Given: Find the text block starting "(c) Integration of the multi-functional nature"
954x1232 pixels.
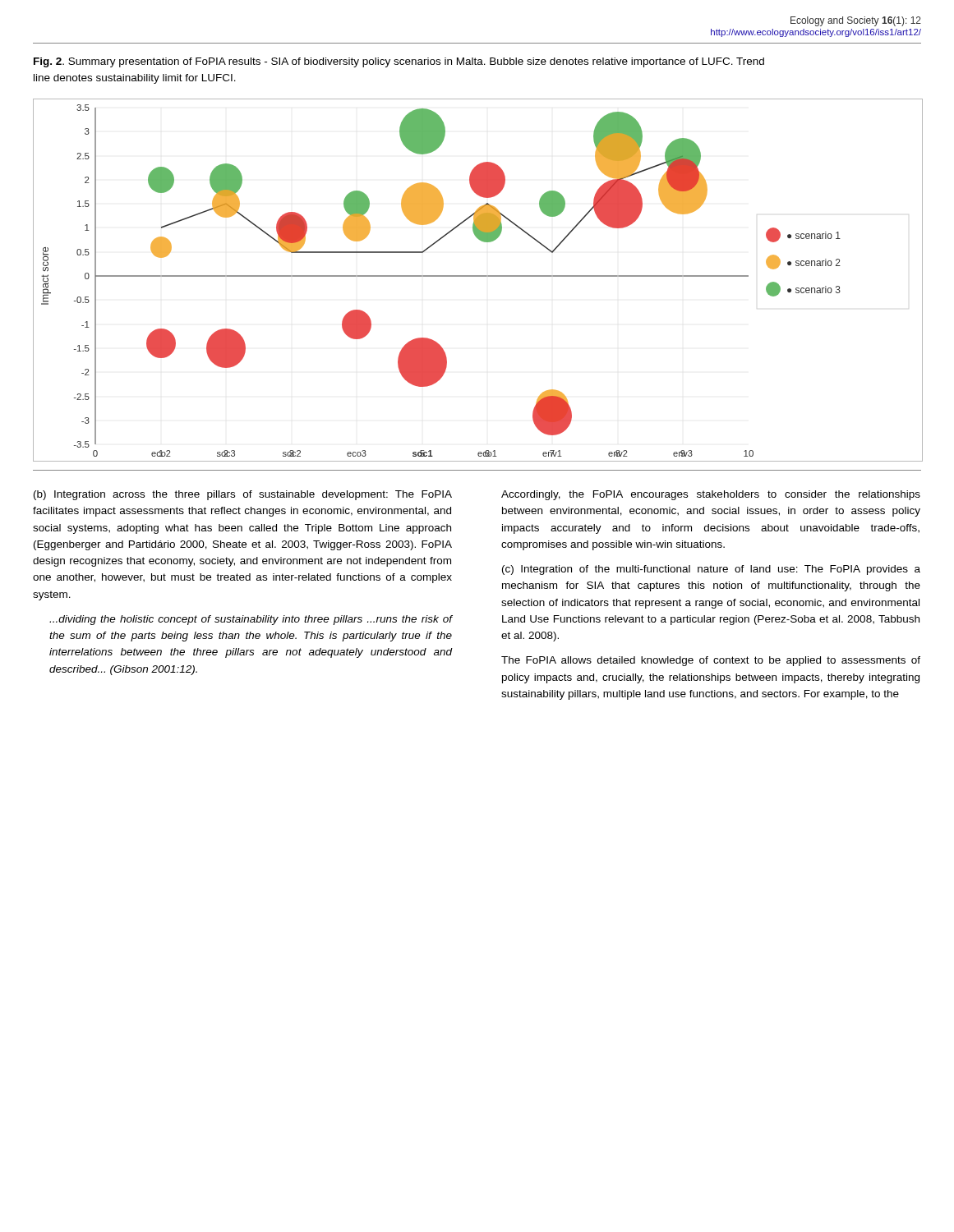Looking at the screenshot, I should [x=711, y=603].
